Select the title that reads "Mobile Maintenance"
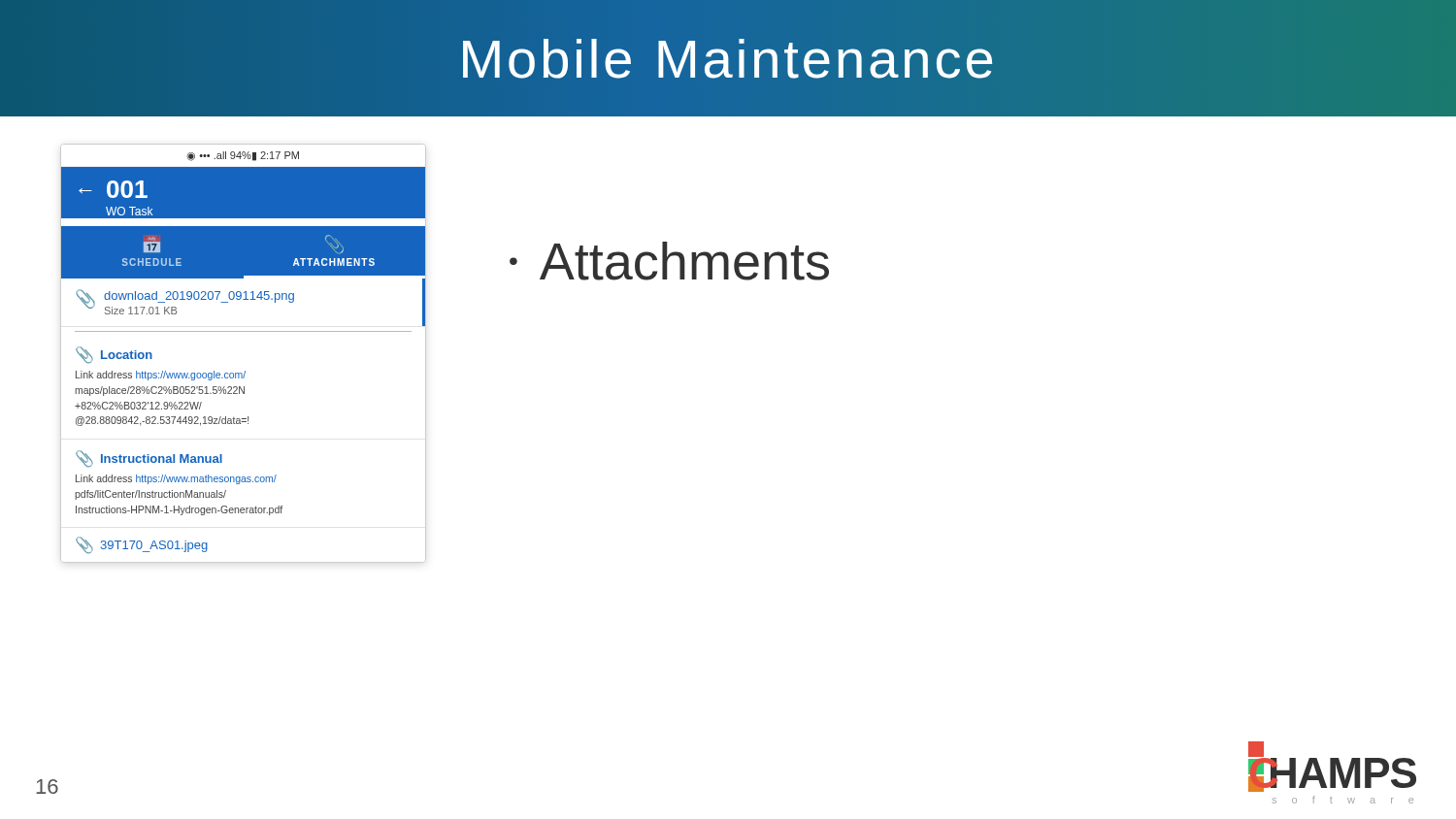The image size is (1456, 819). (x=728, y=58)
